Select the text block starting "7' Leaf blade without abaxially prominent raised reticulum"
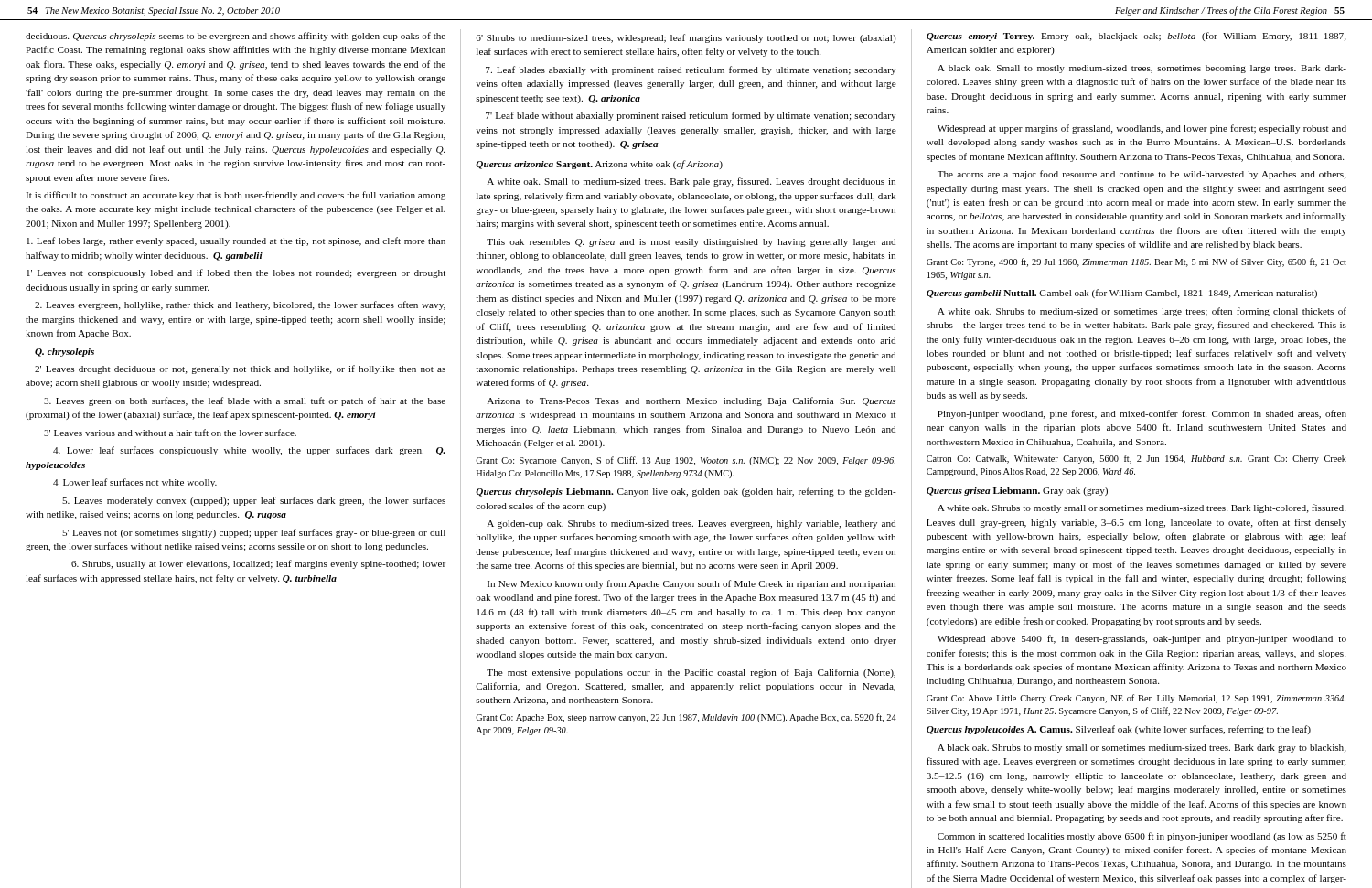The image size is (1372, 888). pyautogui.click(x=686, y=130)
